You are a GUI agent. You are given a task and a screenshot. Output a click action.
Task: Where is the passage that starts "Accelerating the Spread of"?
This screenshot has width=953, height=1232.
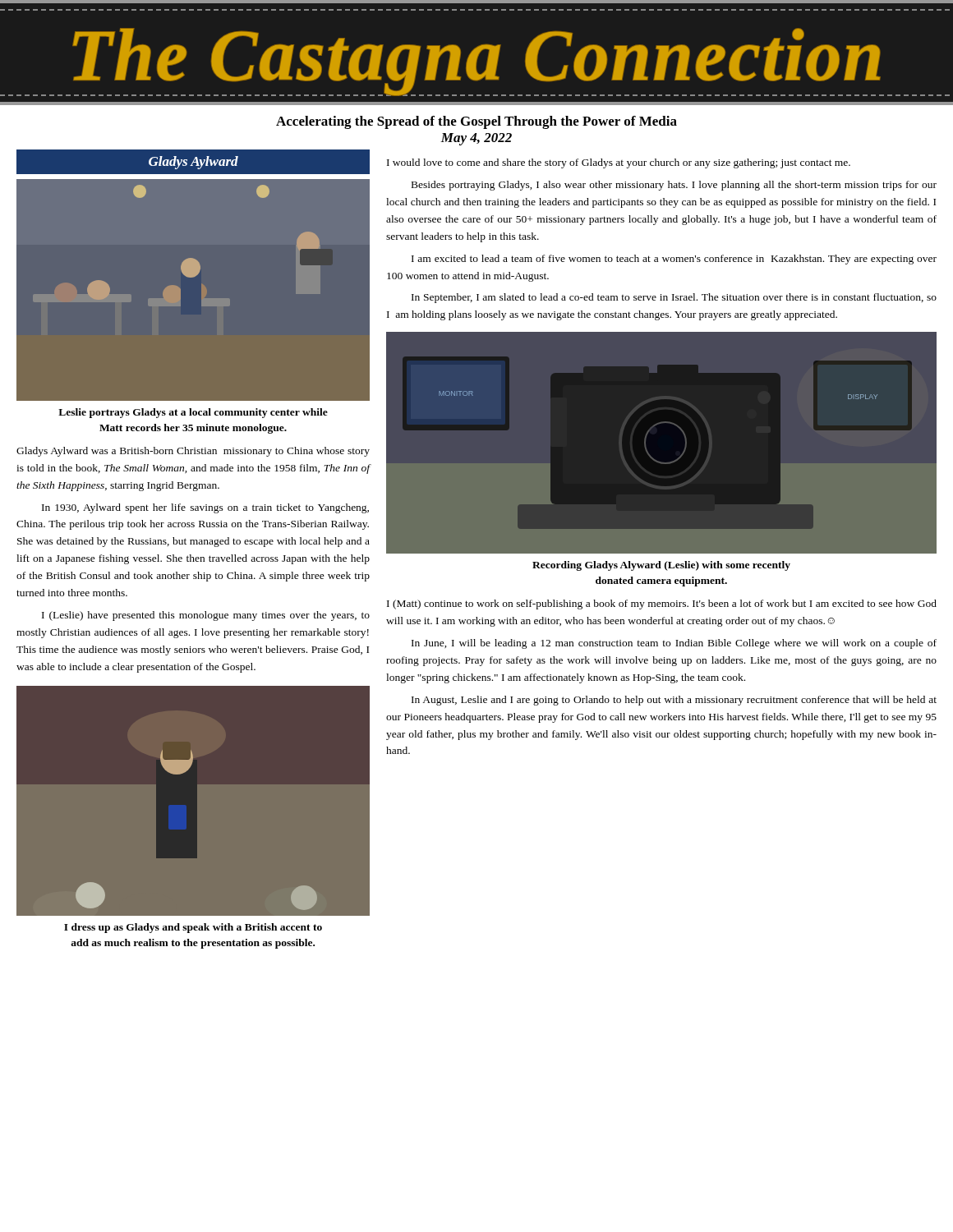pos(476,130)
